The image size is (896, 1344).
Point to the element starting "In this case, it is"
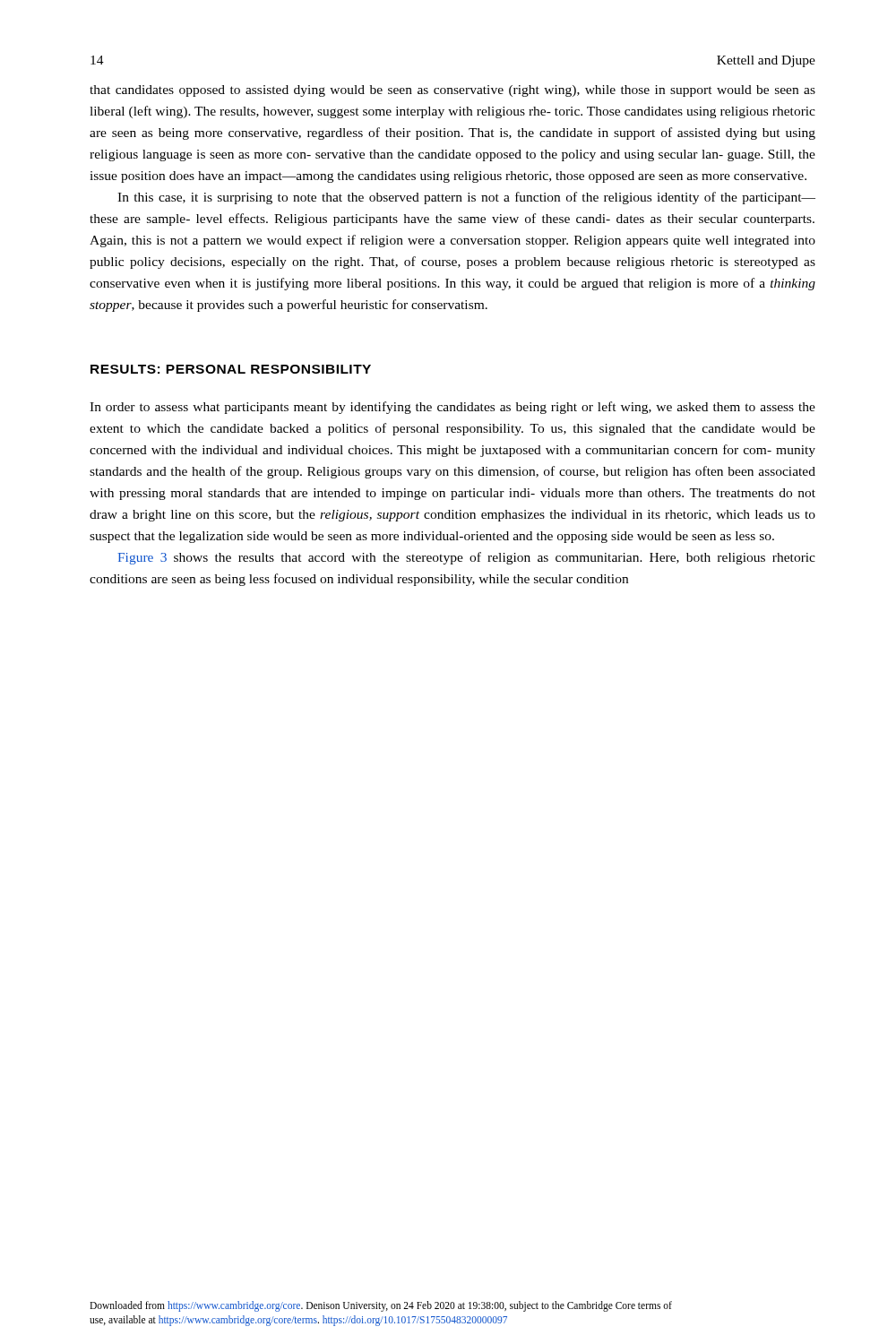(452, 251)
